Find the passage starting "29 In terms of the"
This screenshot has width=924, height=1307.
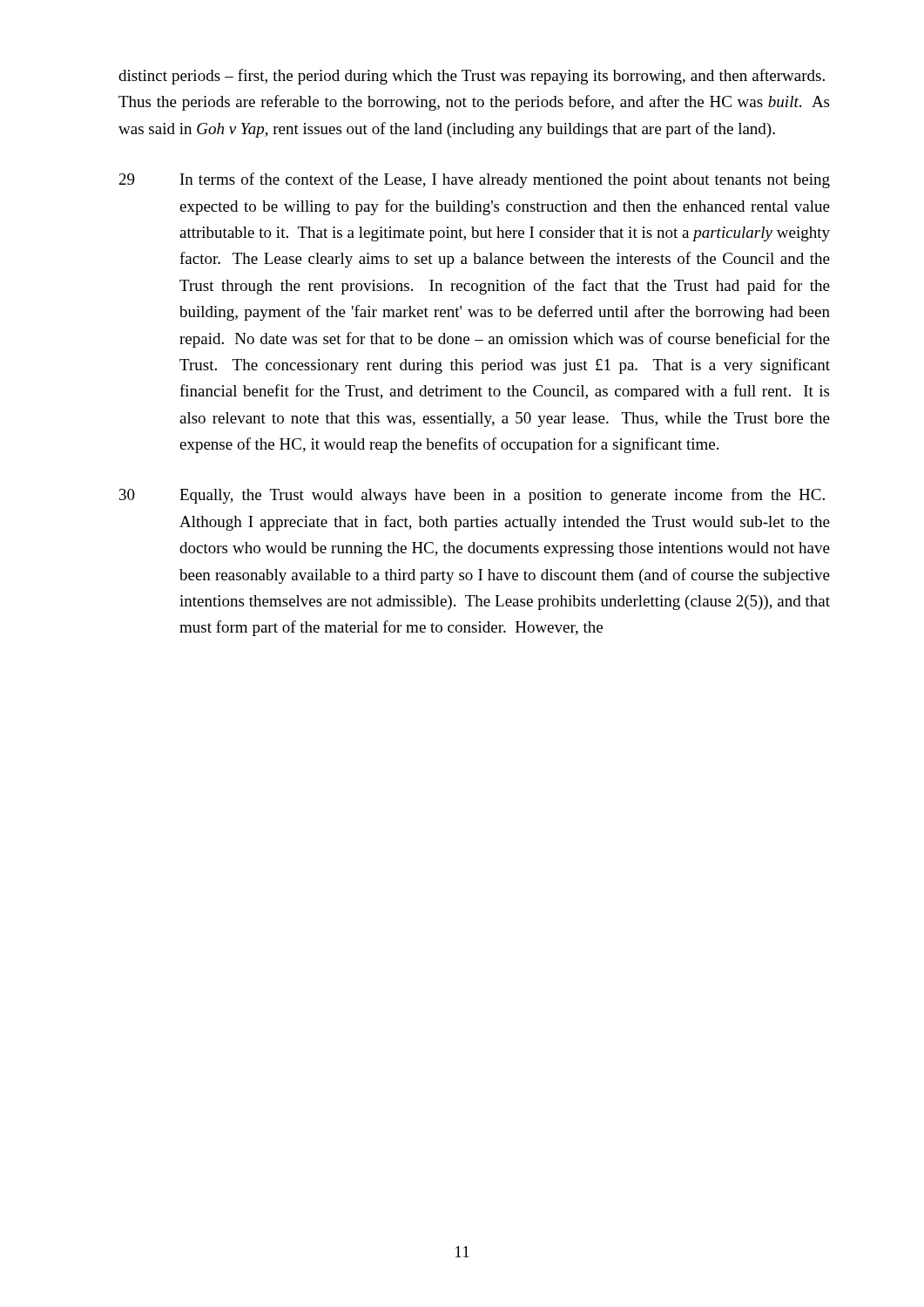tap(474, 312)
